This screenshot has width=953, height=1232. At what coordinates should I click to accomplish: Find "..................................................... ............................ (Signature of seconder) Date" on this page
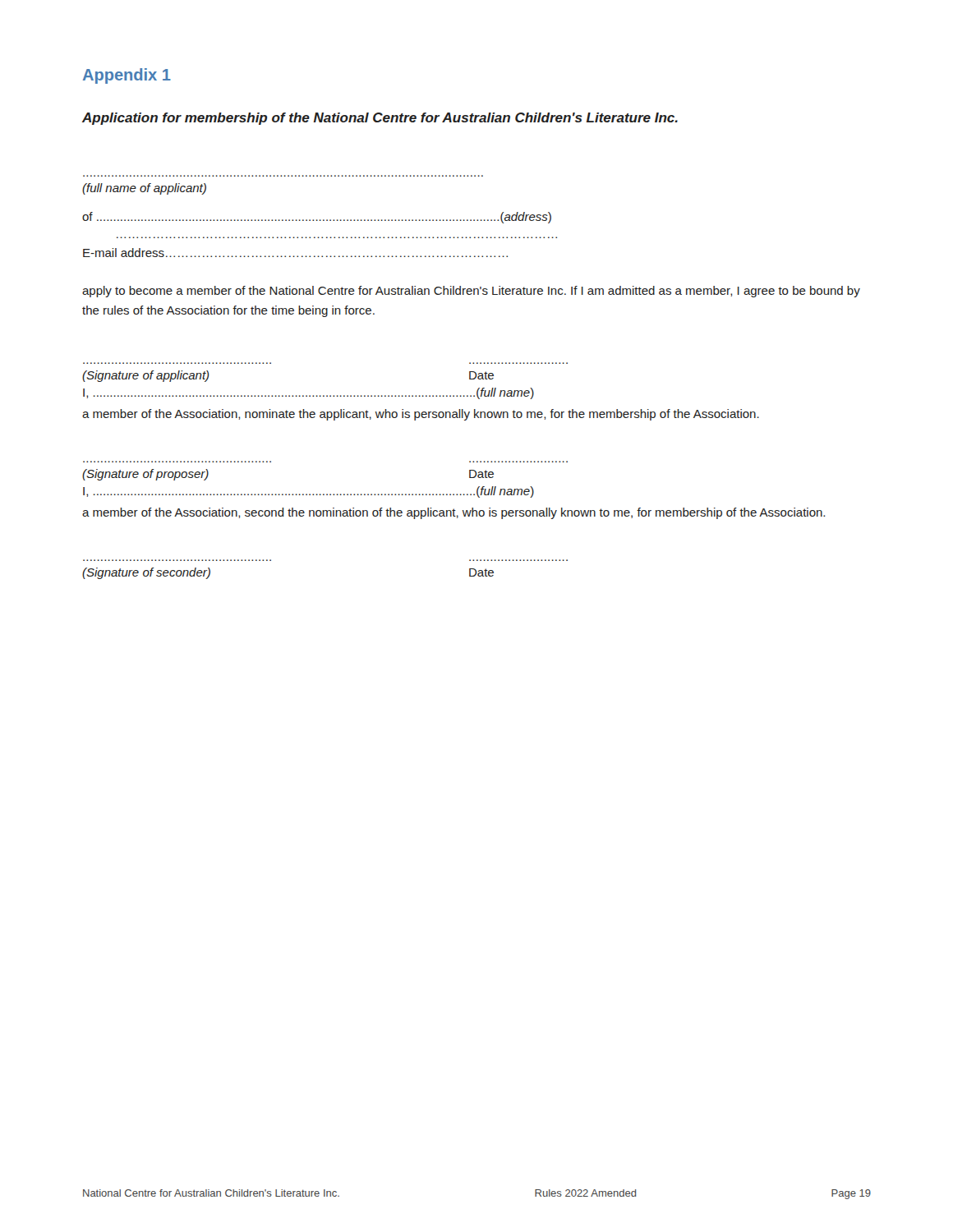[476, 564]
